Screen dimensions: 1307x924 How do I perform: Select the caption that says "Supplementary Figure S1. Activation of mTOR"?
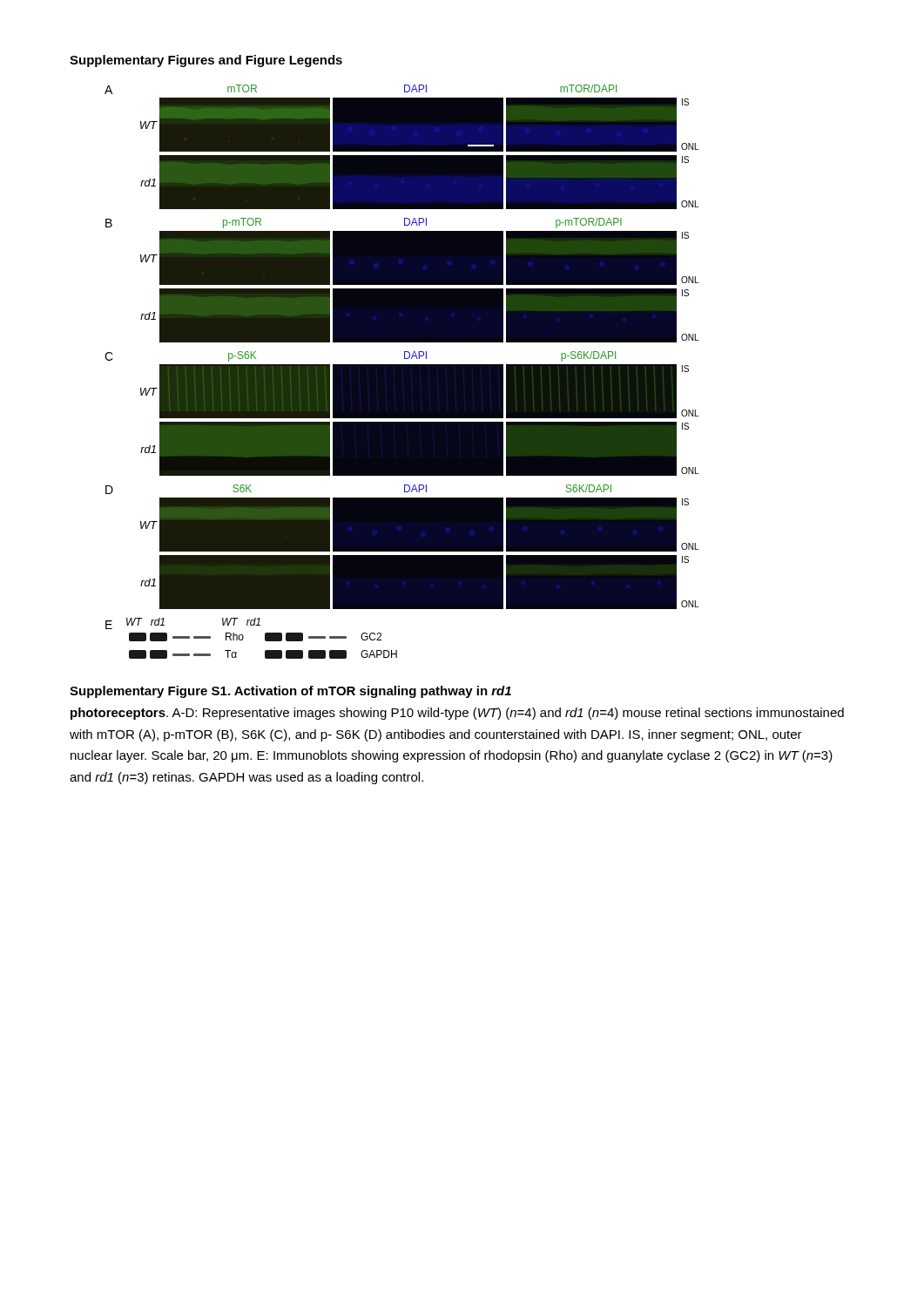click(x=457, y=734)
